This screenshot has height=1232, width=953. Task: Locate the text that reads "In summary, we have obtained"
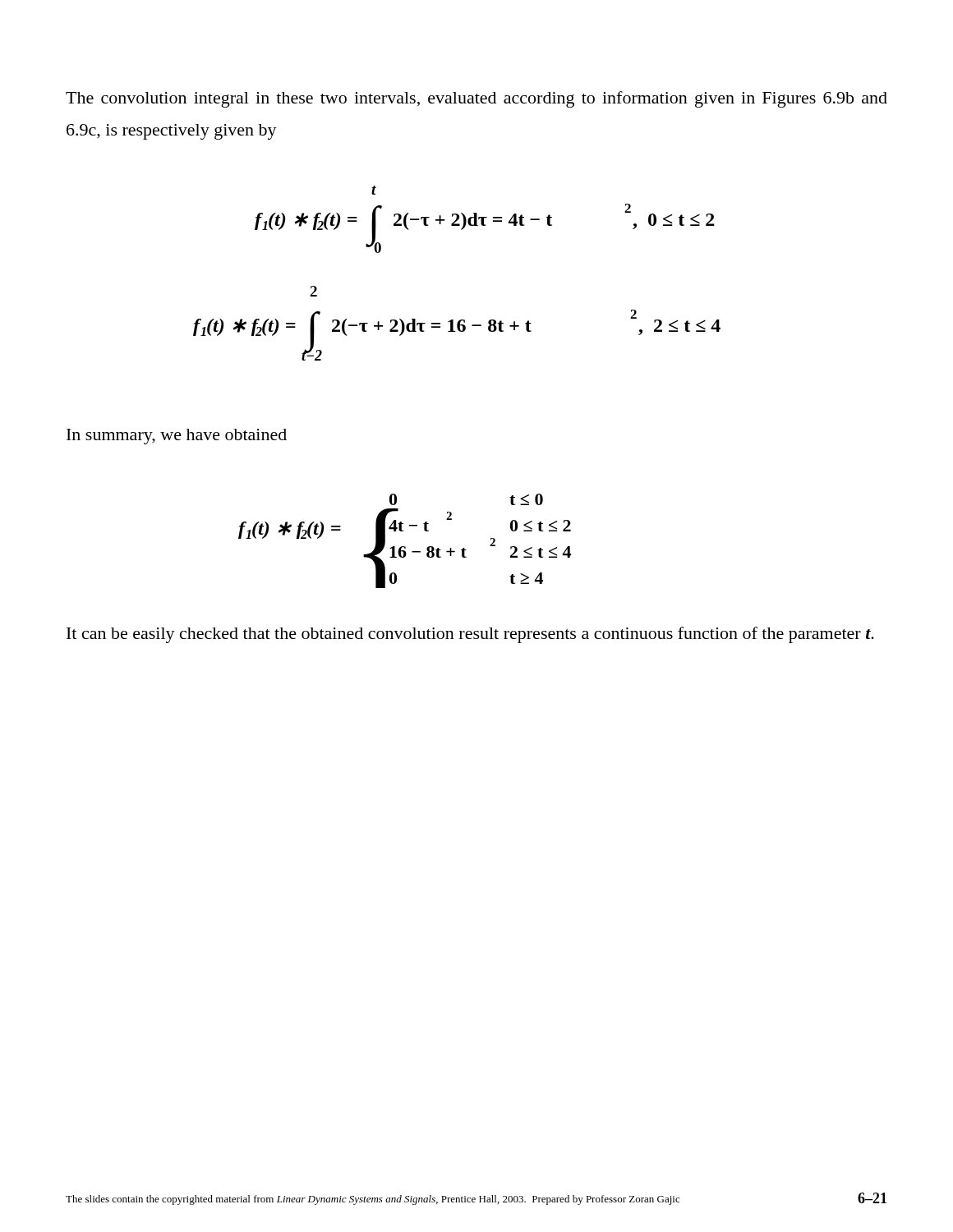pos(176,434)
